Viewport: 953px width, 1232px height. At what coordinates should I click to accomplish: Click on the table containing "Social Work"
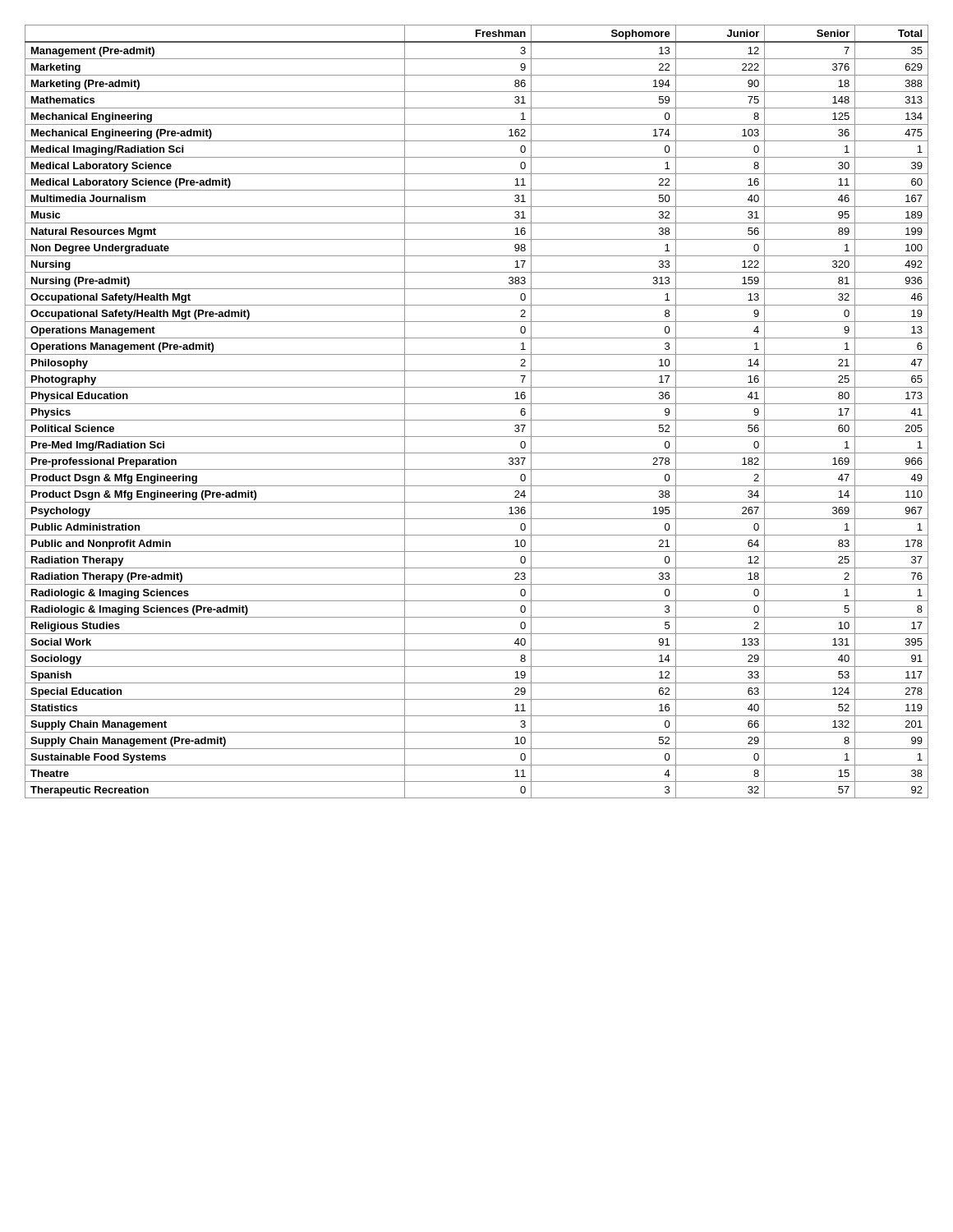pos(476,411)
